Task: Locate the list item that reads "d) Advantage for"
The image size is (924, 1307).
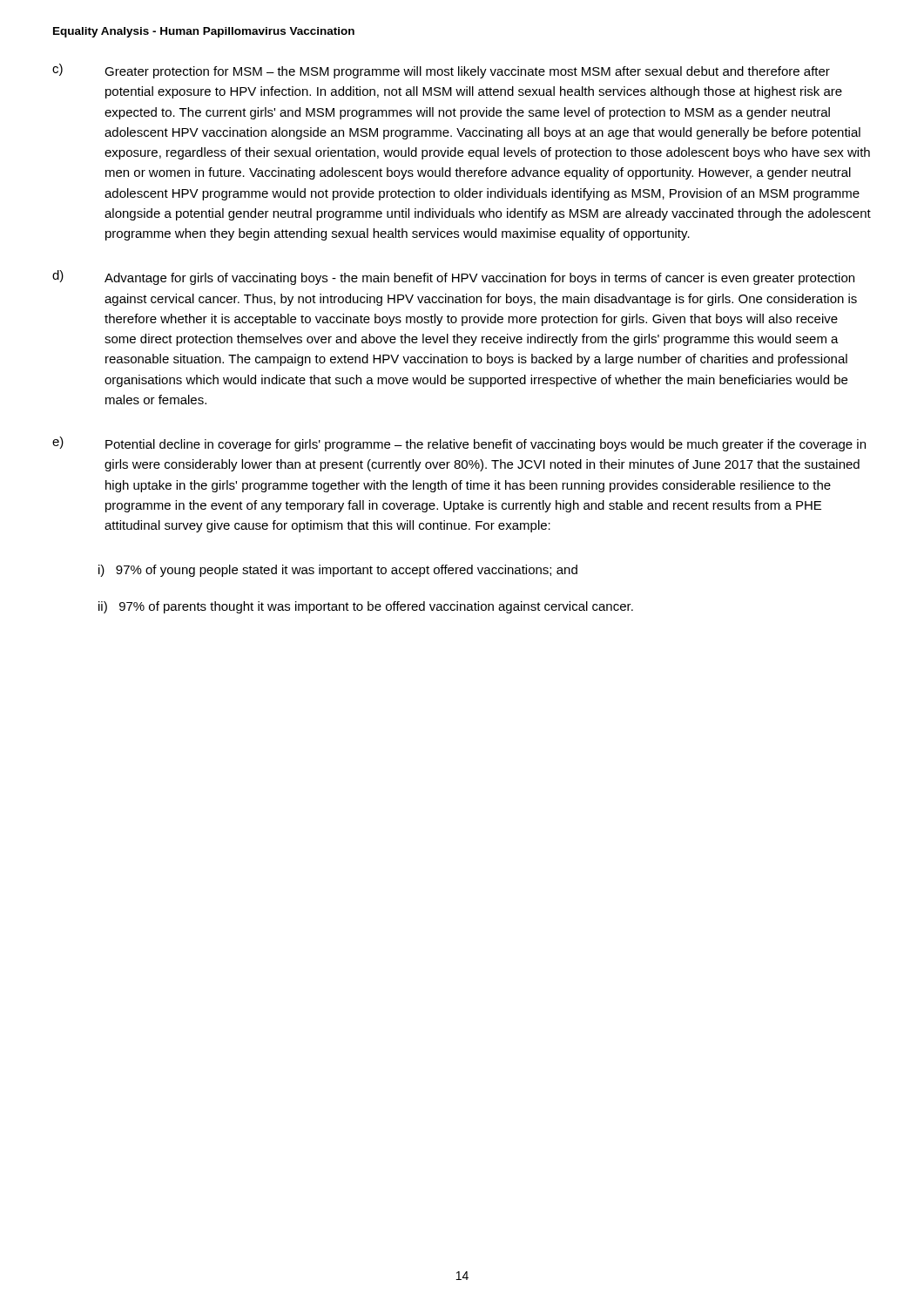Action: 462,339
